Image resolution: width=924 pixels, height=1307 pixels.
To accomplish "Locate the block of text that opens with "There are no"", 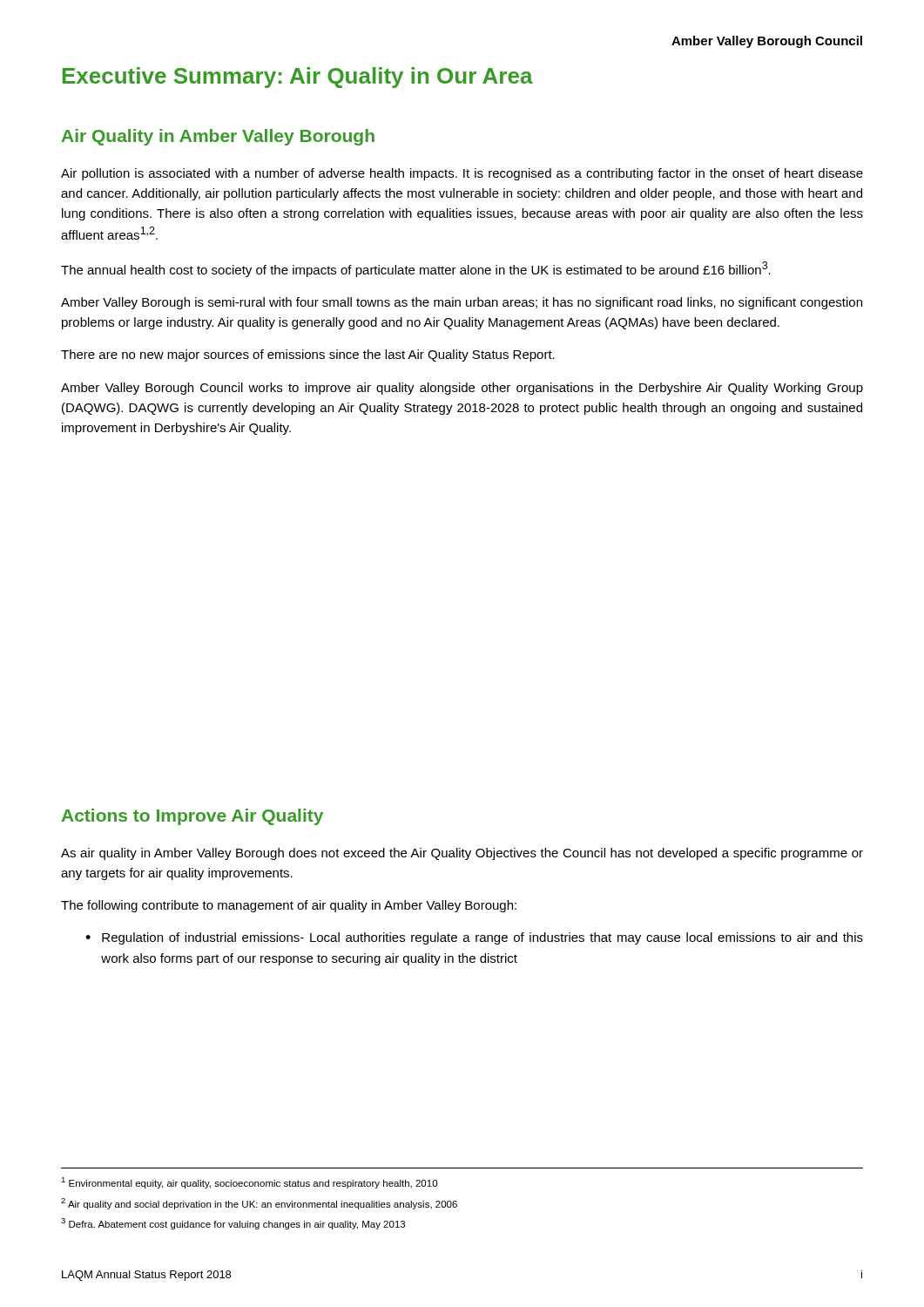I will pos(462,355).
